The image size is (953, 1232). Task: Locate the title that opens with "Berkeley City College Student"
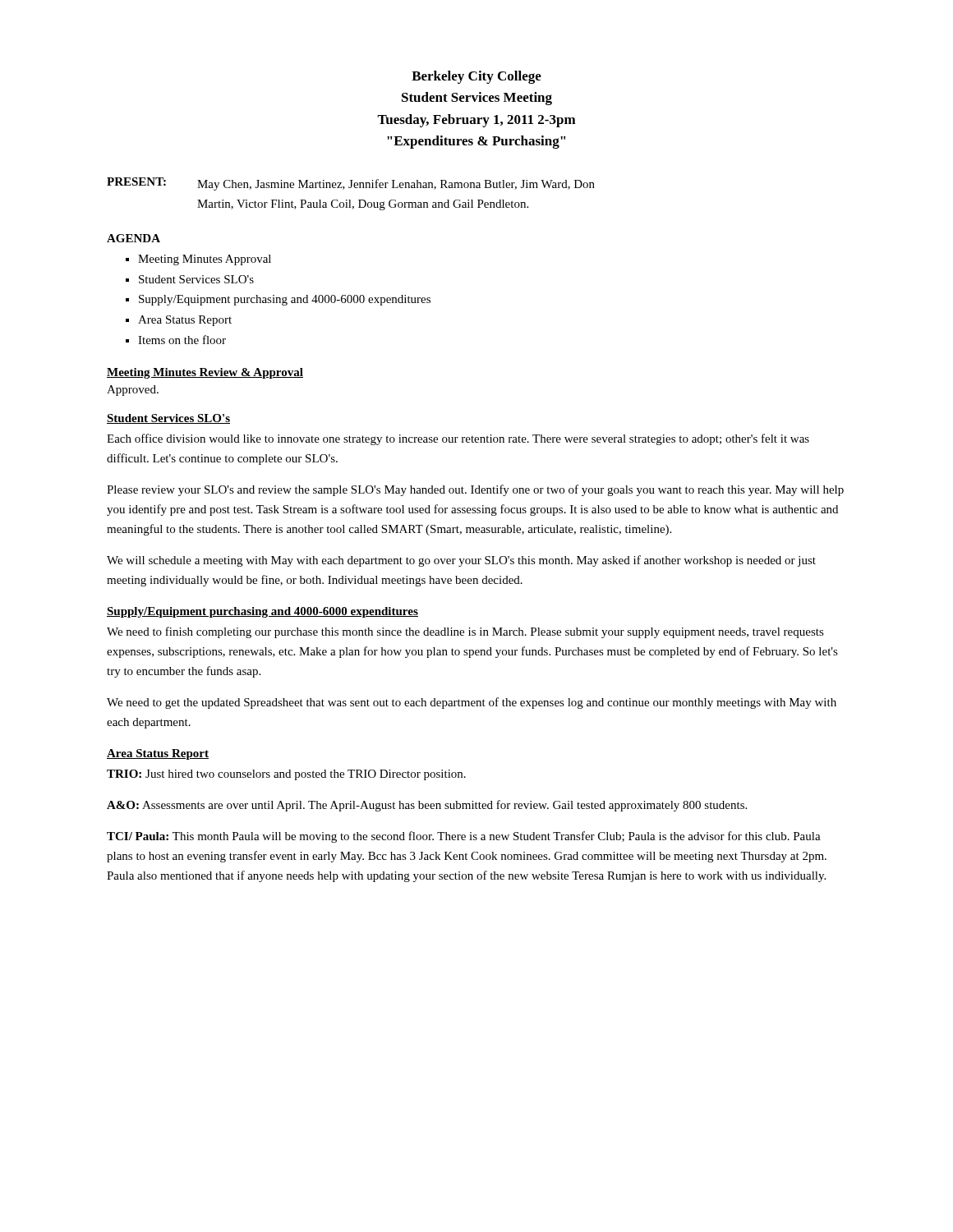pyautogui.click(x=476, y=109)
